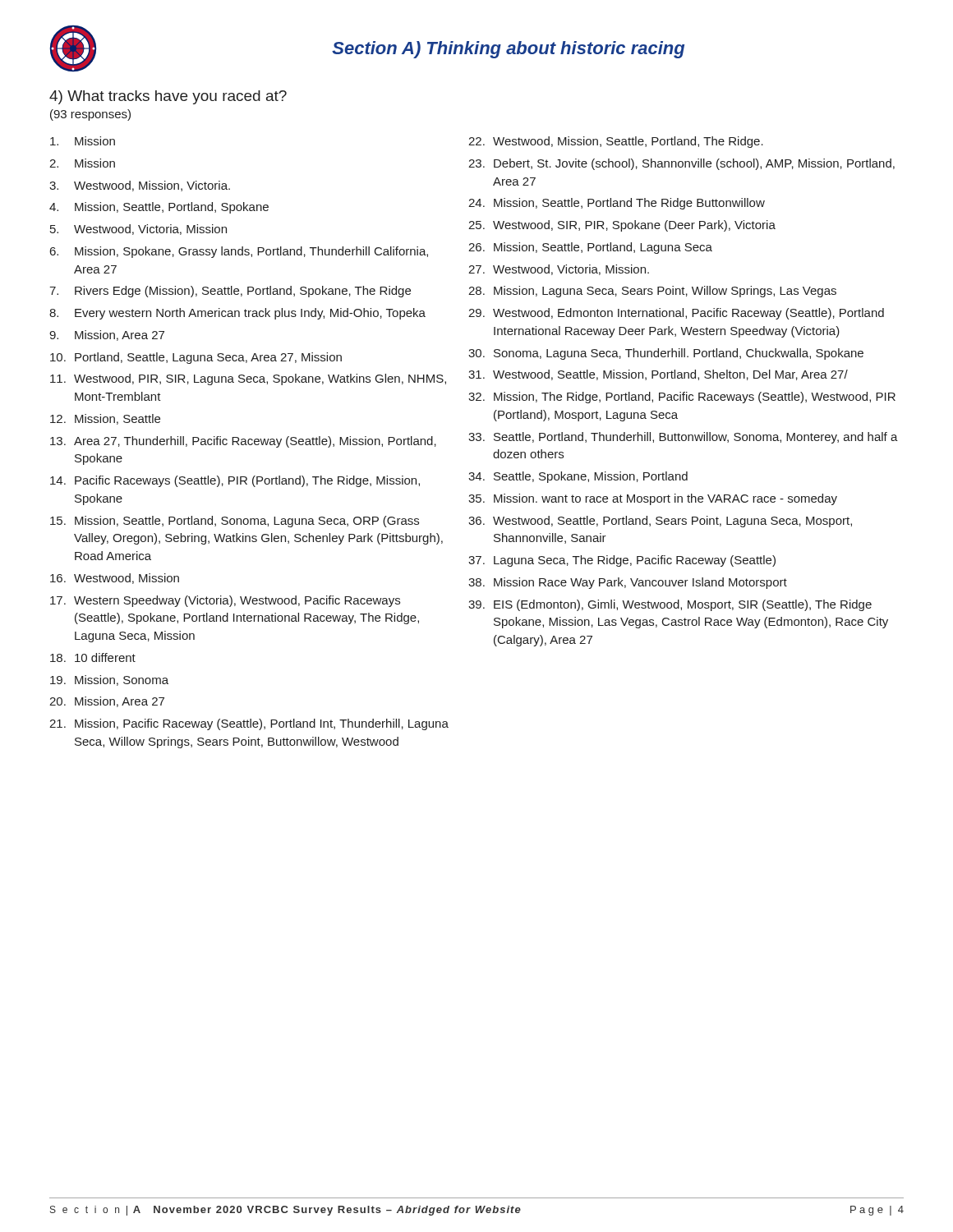Click on the text starting "38. Mission Race"
This screenshot has height=1232, width=953.
click(628, 582)
